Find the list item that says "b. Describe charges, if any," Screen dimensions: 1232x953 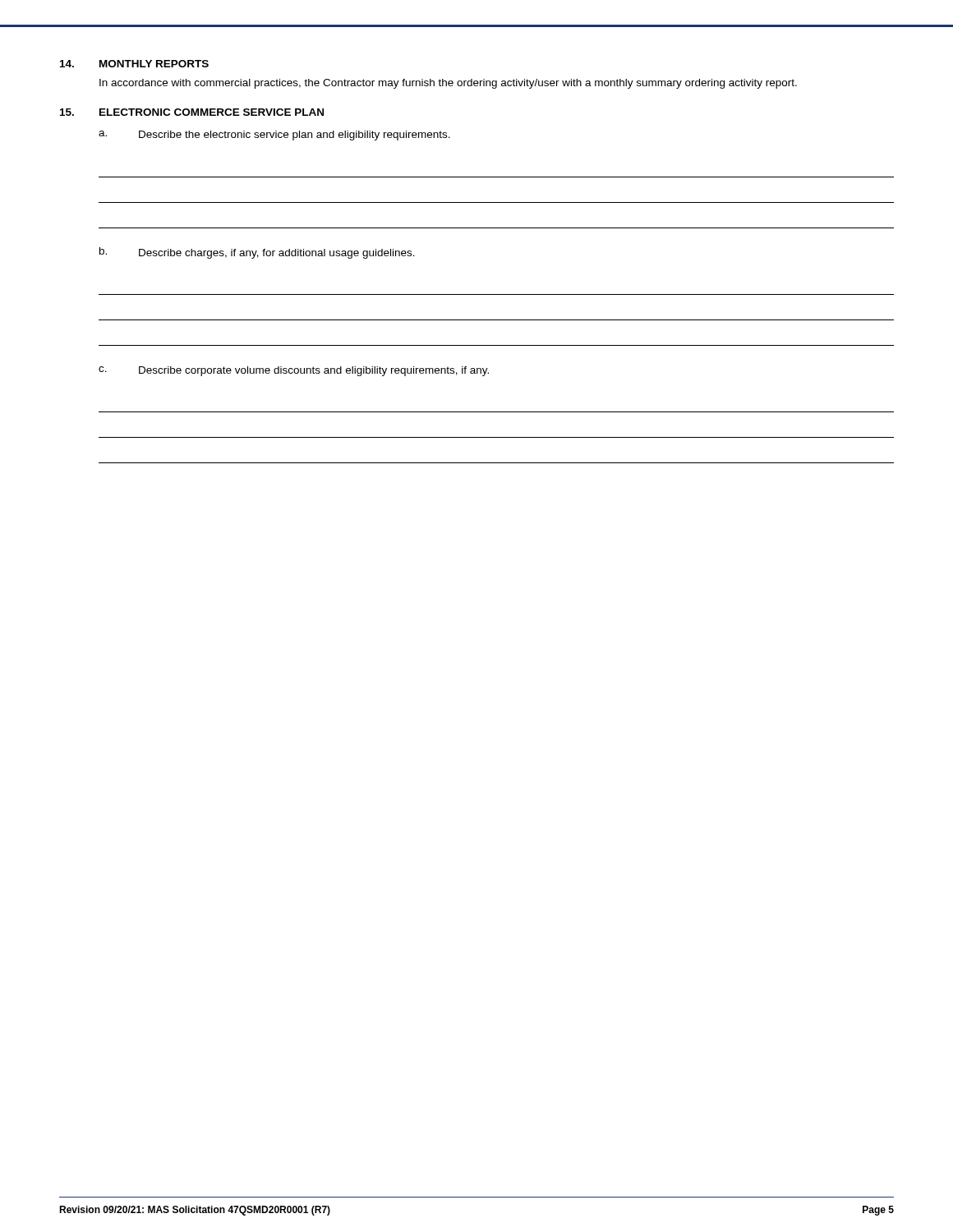[x=257, y=253]
